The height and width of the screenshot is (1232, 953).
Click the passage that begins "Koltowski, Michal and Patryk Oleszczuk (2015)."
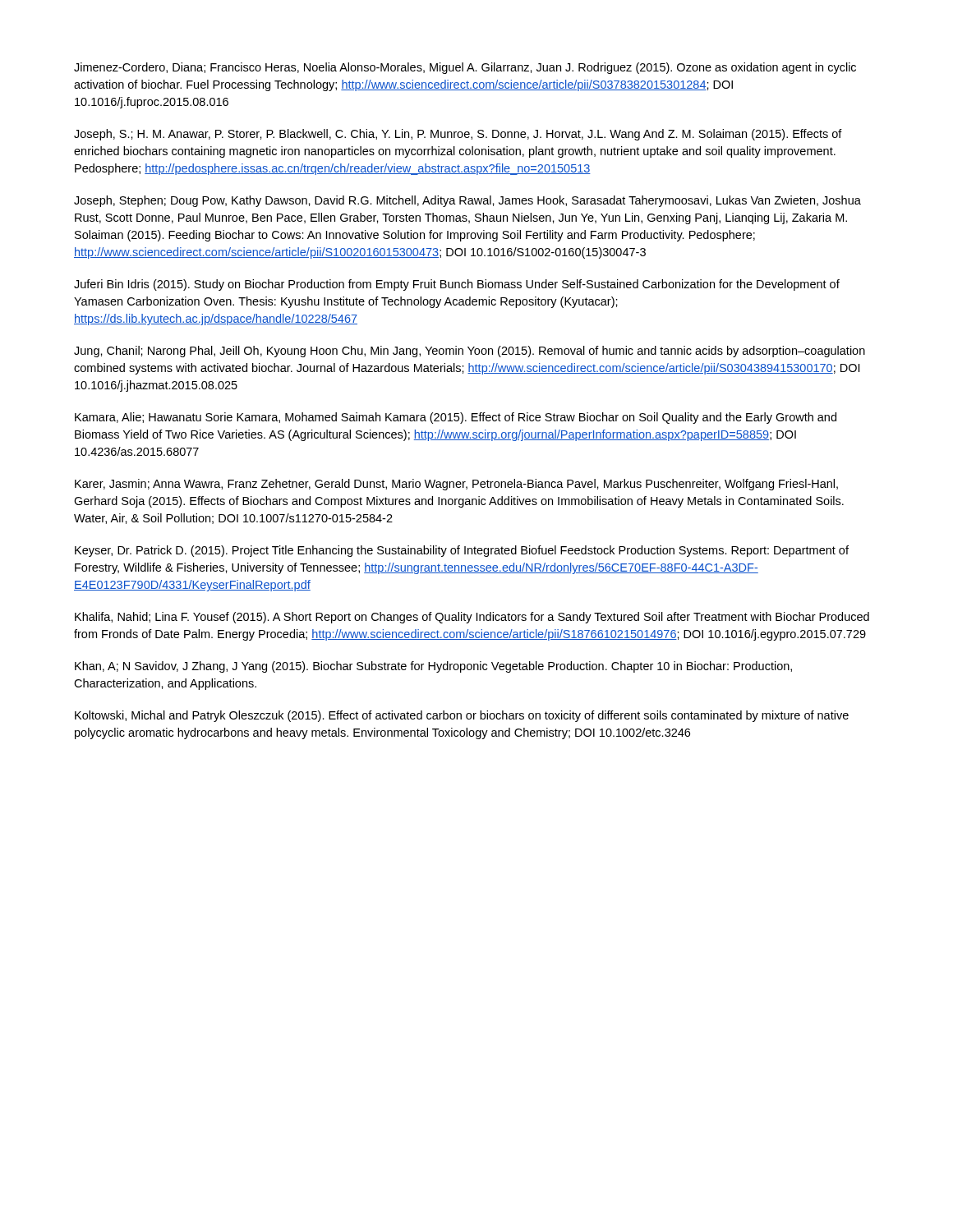click(461, 724)
